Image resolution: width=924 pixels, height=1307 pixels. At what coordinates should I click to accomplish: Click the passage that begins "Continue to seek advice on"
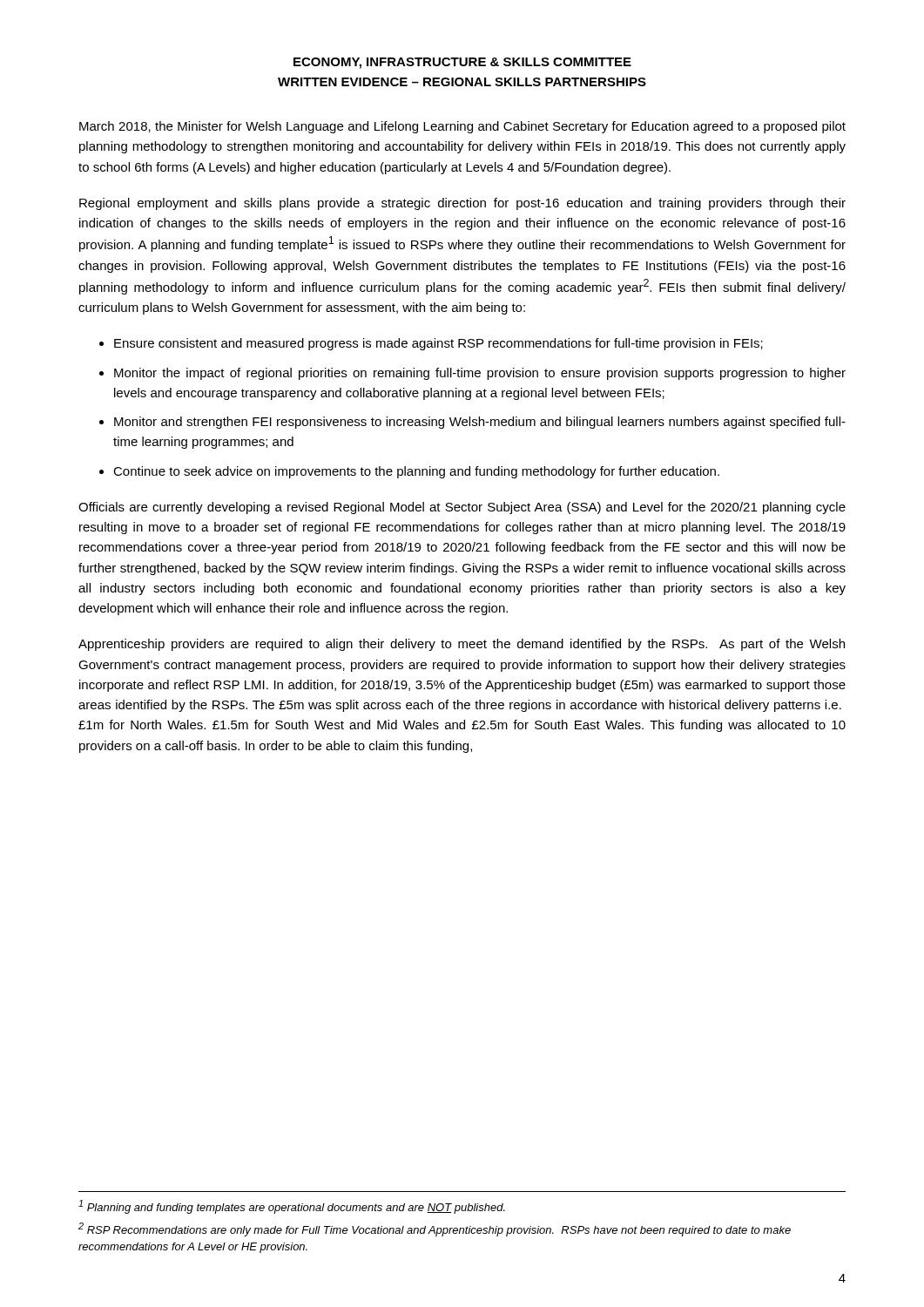[417, 471]
